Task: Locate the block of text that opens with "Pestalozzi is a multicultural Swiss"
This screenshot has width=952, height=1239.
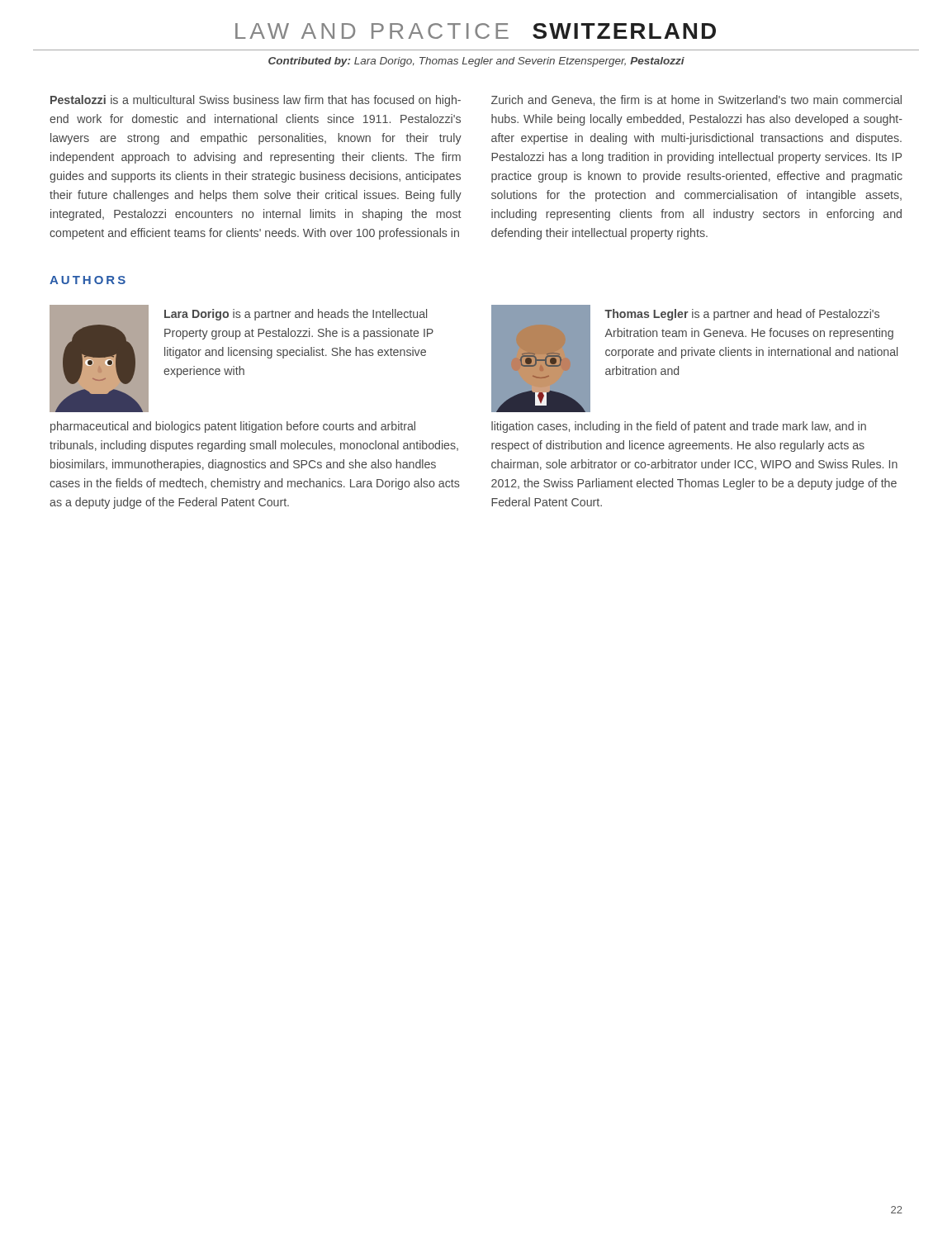Action: pos(255,167)
